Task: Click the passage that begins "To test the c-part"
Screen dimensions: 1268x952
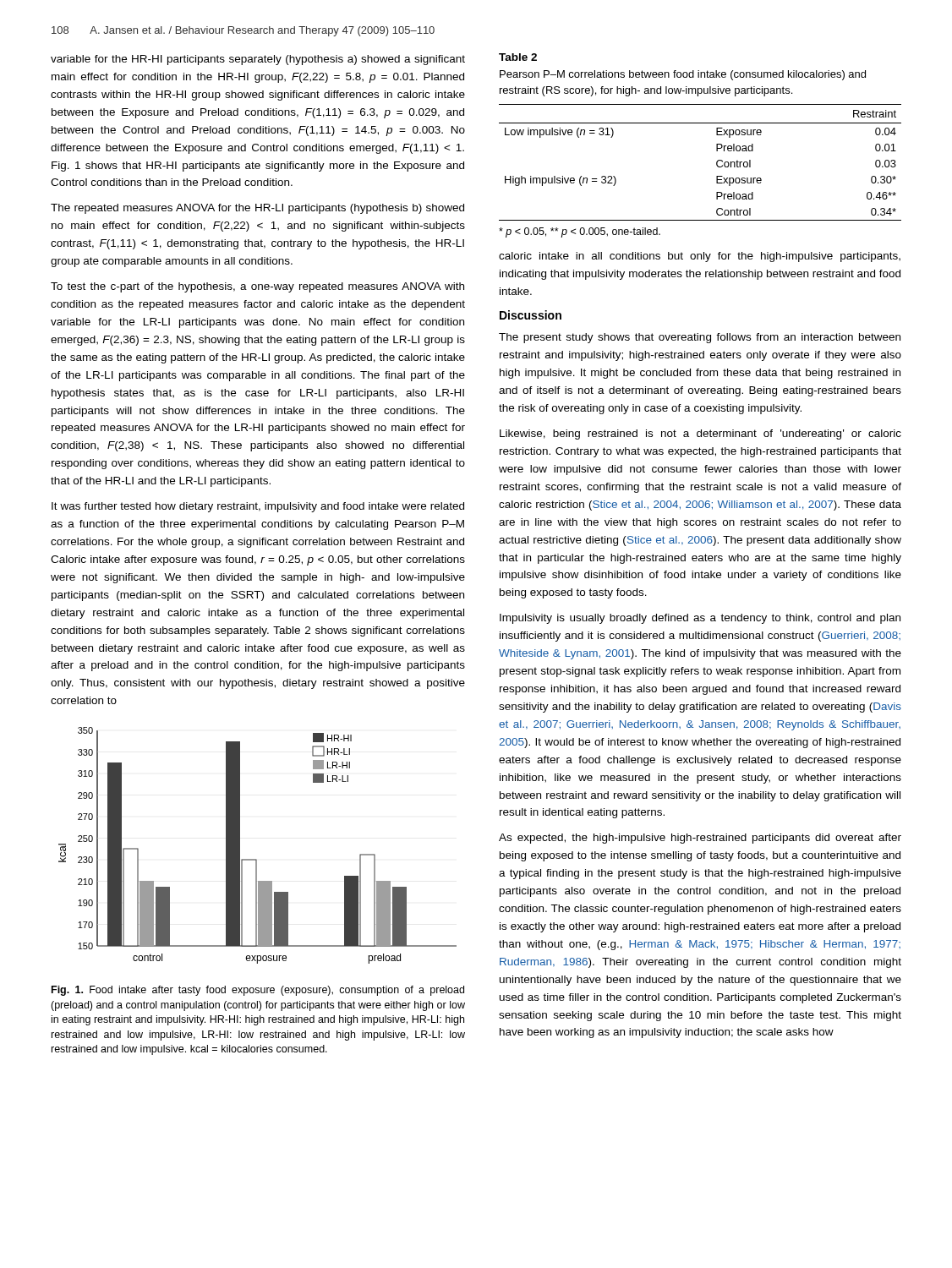Action: click(258, 383)
